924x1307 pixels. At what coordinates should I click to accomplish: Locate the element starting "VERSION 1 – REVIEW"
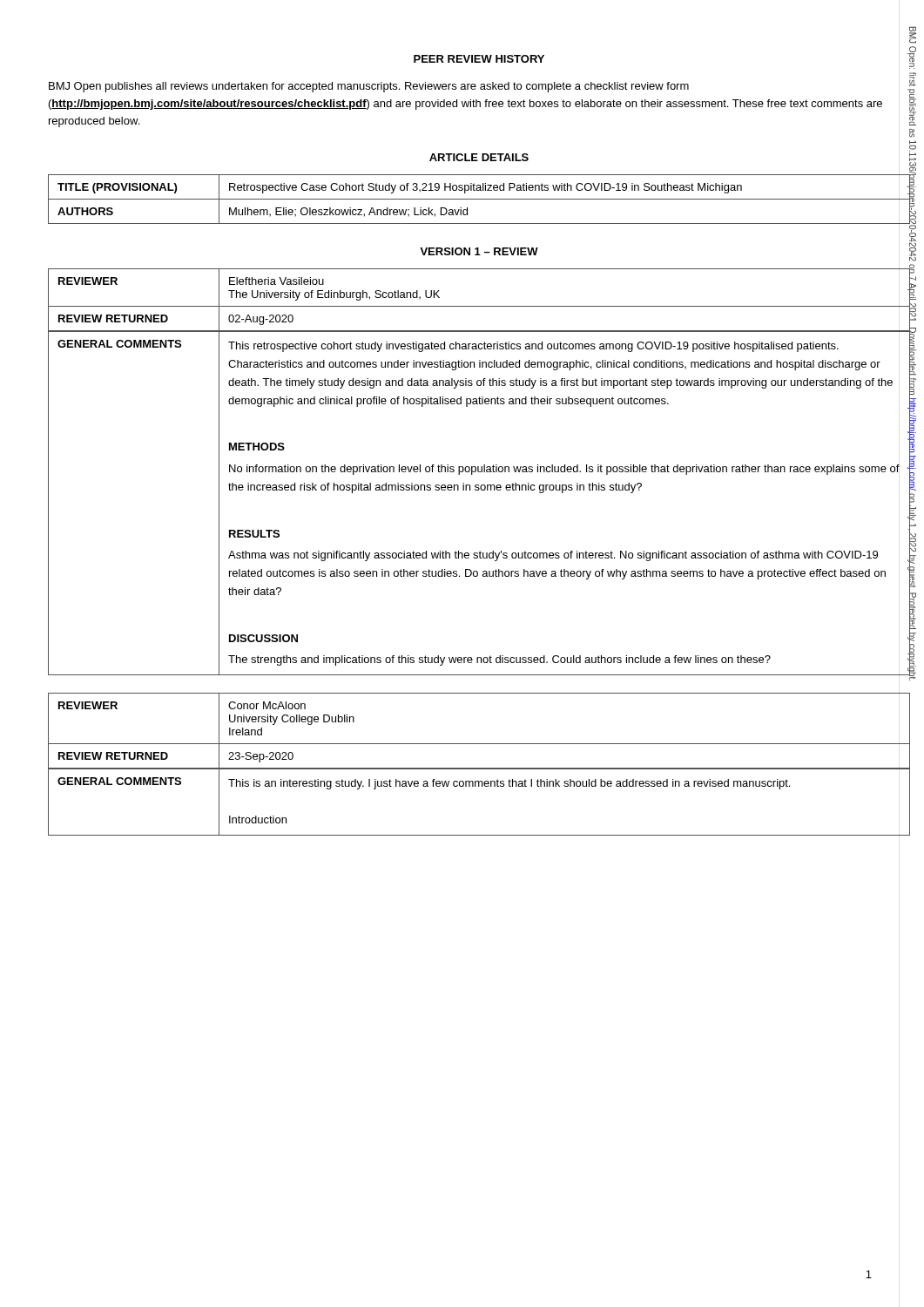(x=479, y=252)
